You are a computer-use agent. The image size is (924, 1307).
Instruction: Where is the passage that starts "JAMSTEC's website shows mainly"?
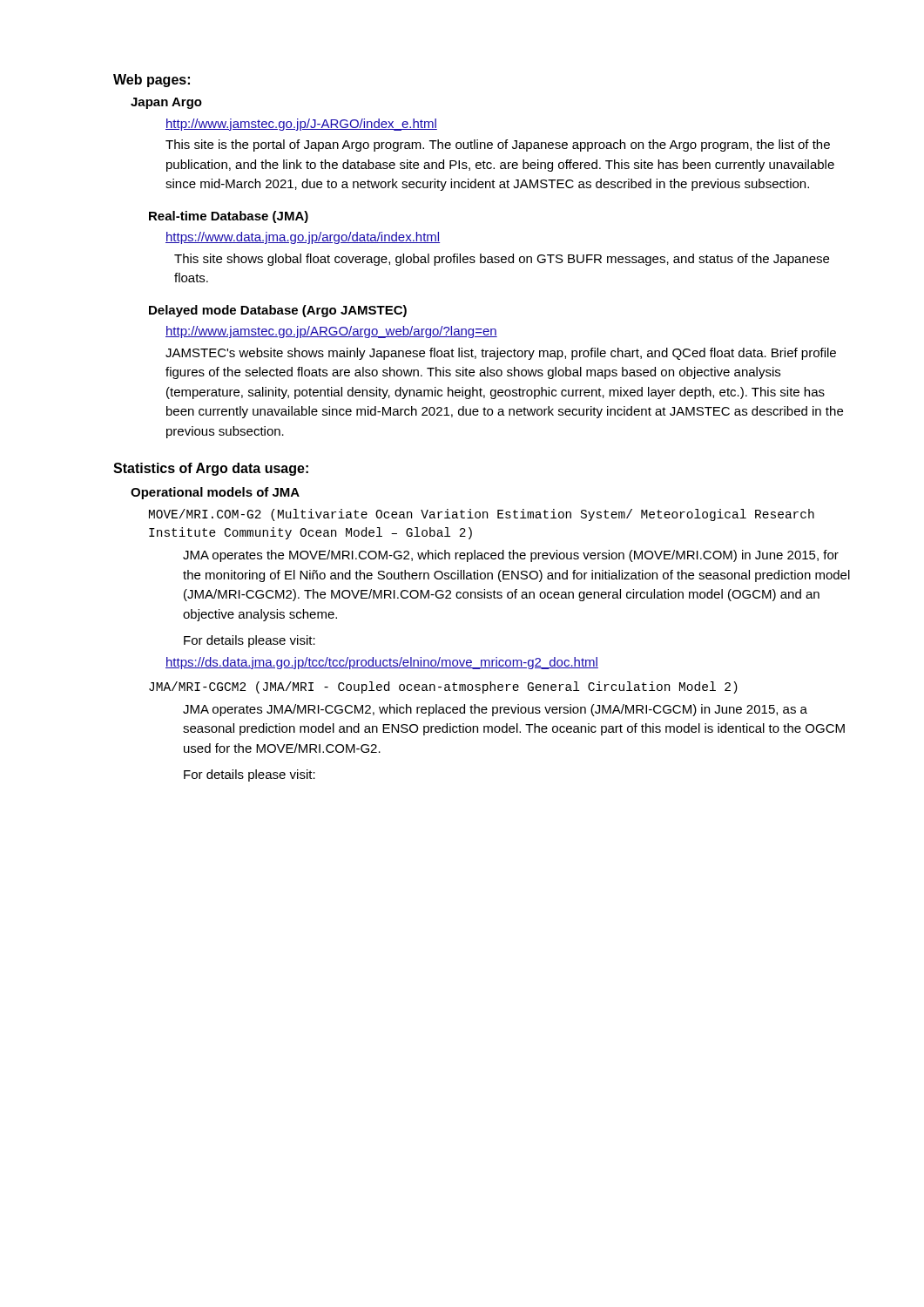click(505, 391)
